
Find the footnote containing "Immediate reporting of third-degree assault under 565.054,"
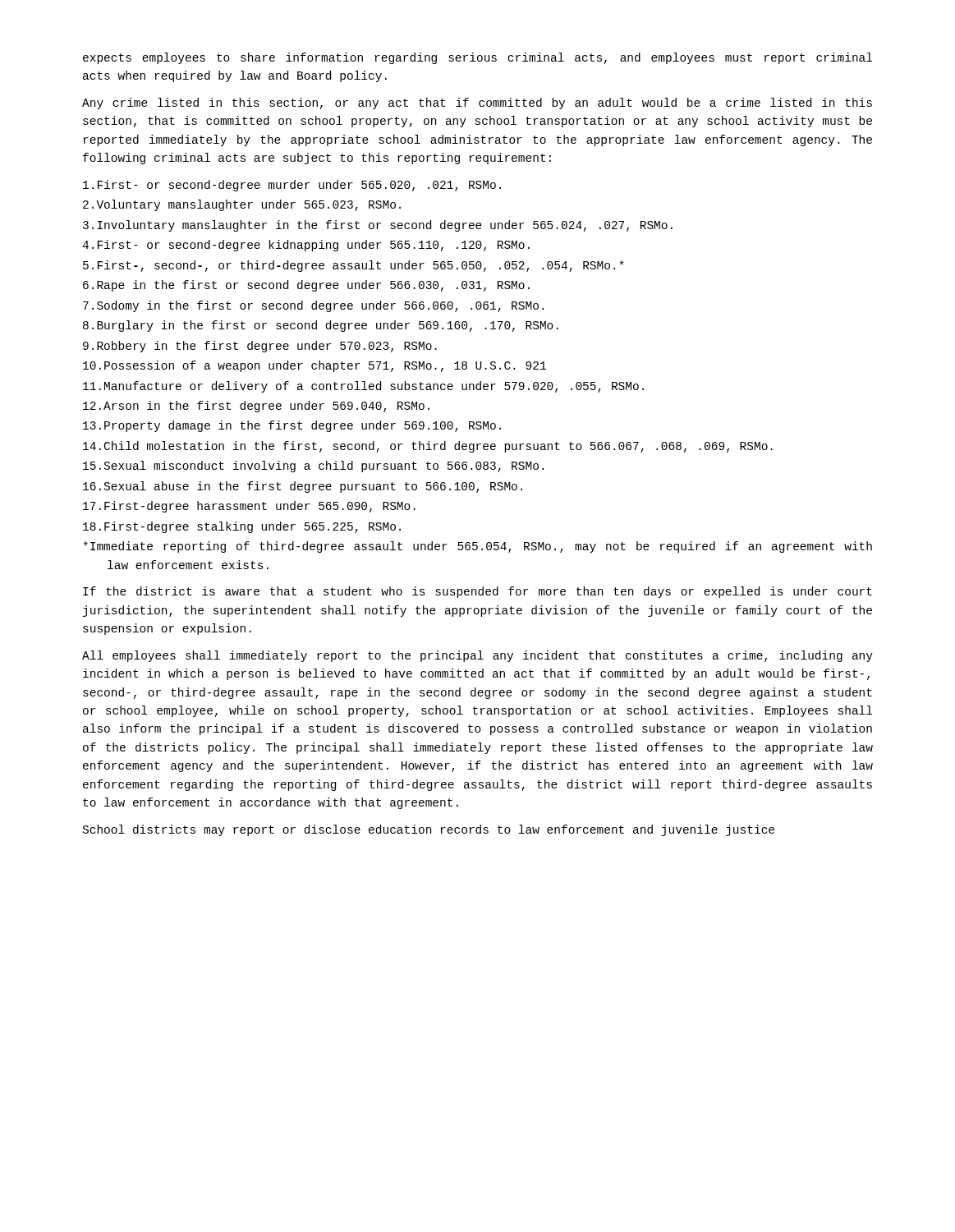[478, 556]
